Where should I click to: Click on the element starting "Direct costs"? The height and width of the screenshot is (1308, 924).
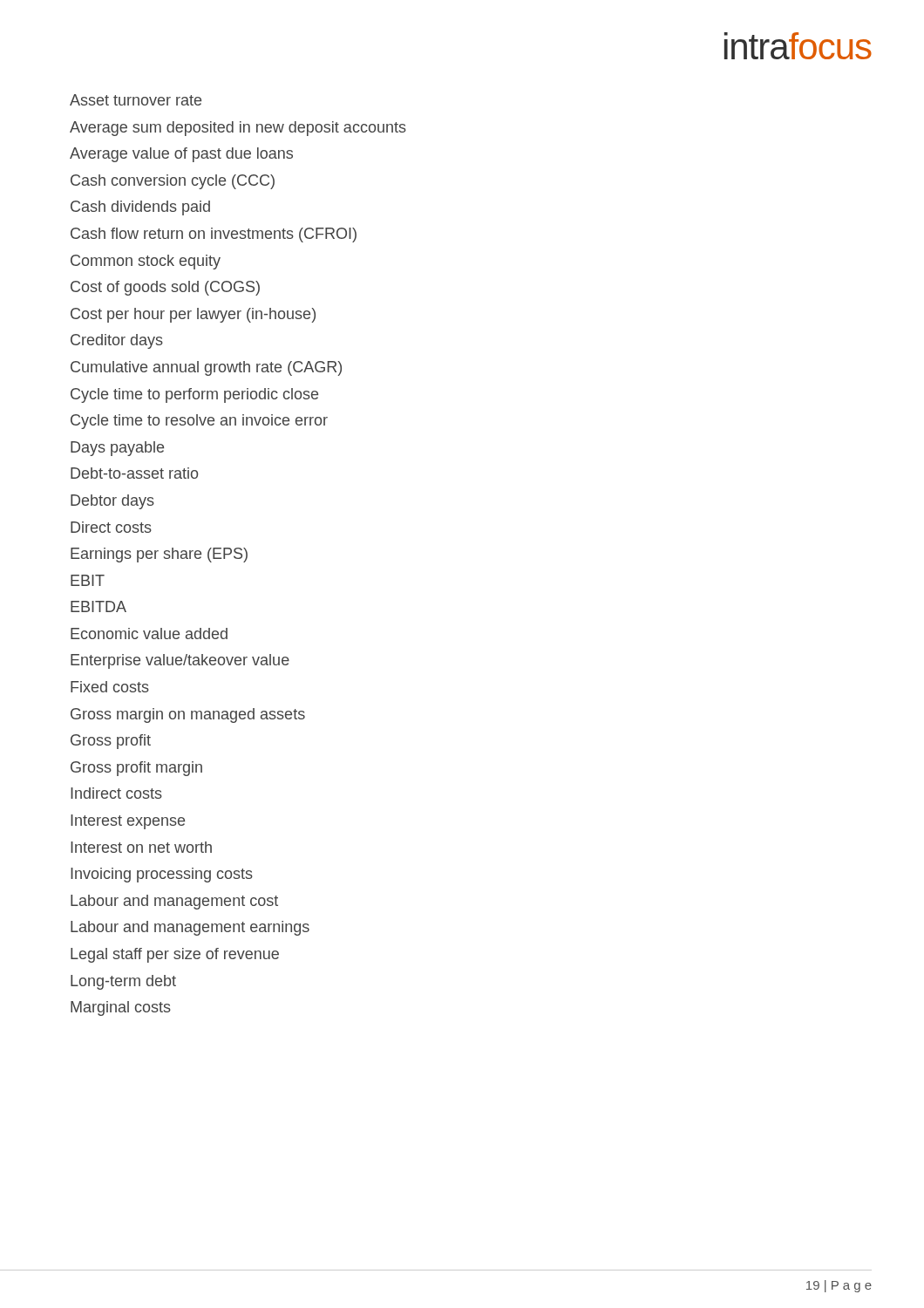pyautogui.click(x=111, y=527)
